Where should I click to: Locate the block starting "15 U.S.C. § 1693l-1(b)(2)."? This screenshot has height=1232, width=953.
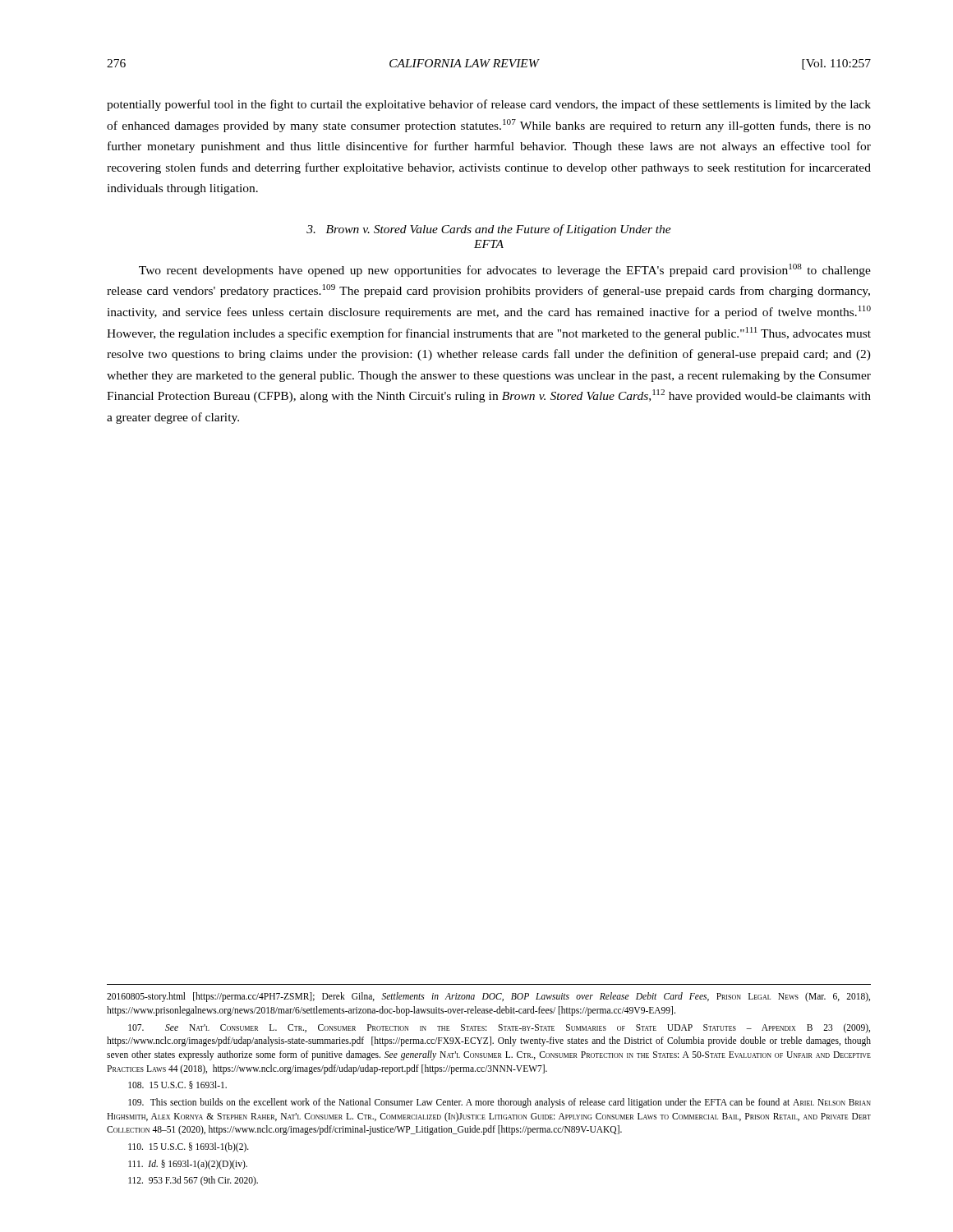coord(189,1147)
